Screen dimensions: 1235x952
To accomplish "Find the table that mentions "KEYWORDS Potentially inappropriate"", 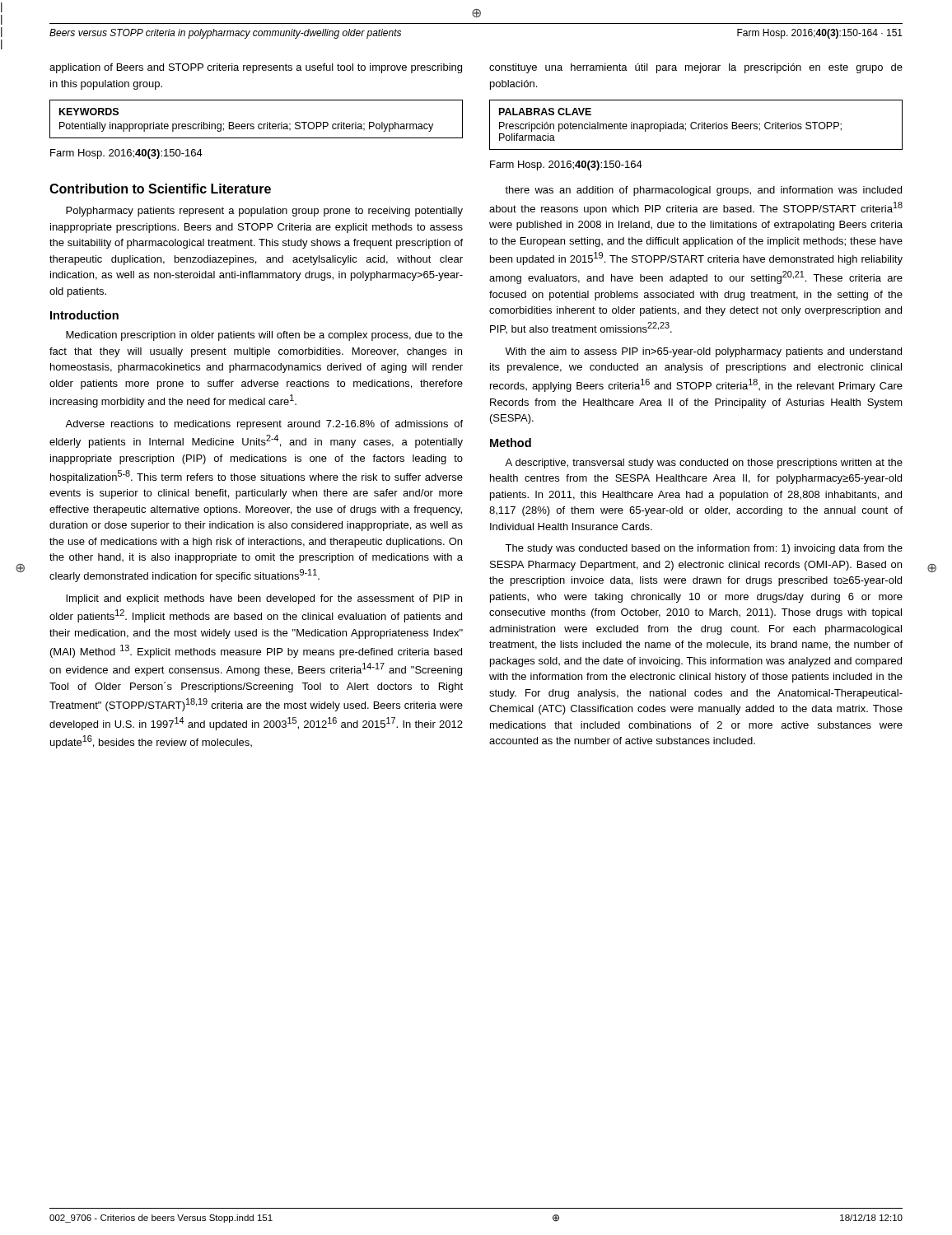I will [x=256, y=119].
